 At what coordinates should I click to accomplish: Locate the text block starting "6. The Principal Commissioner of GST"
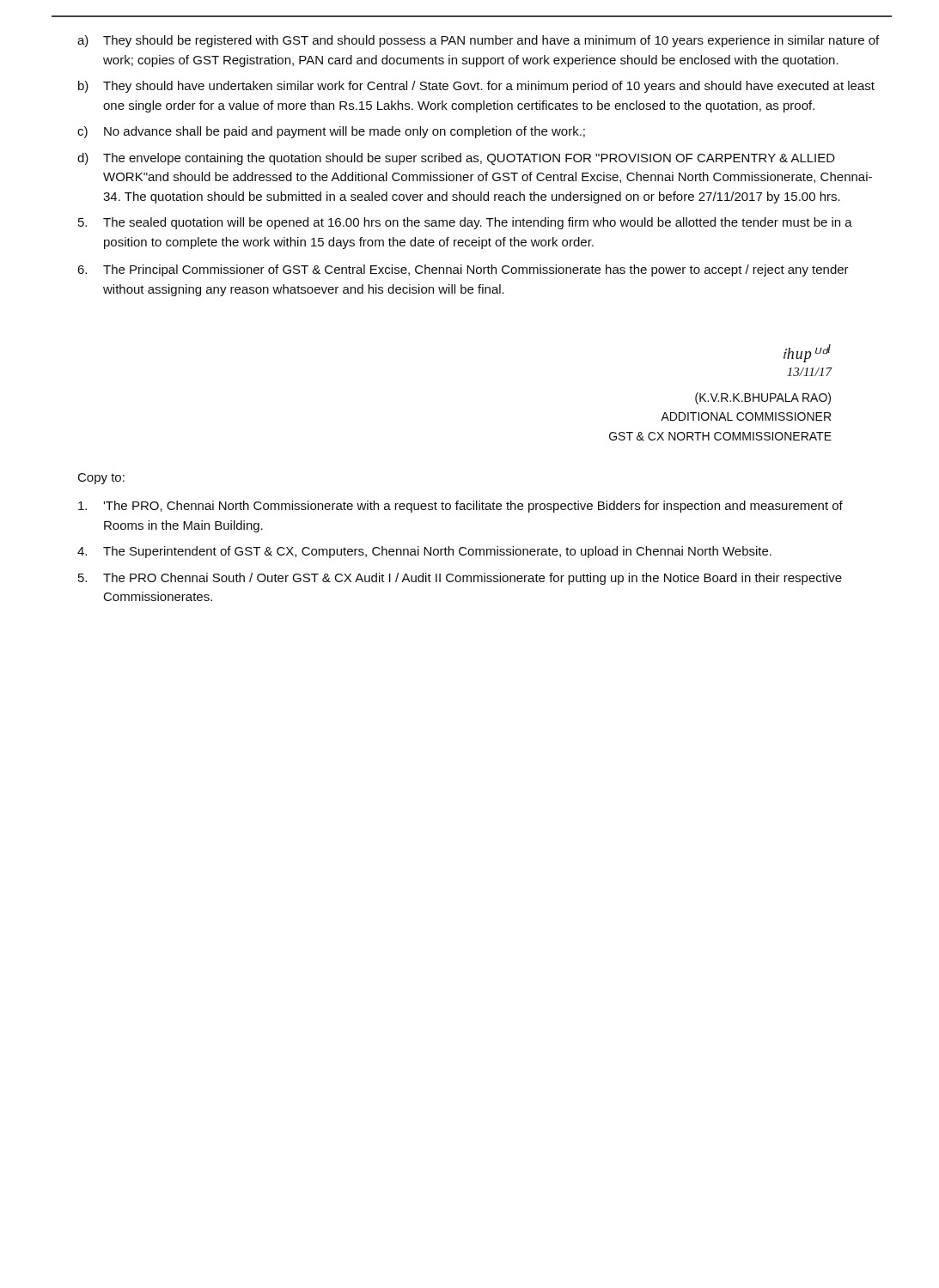[480, 279]
